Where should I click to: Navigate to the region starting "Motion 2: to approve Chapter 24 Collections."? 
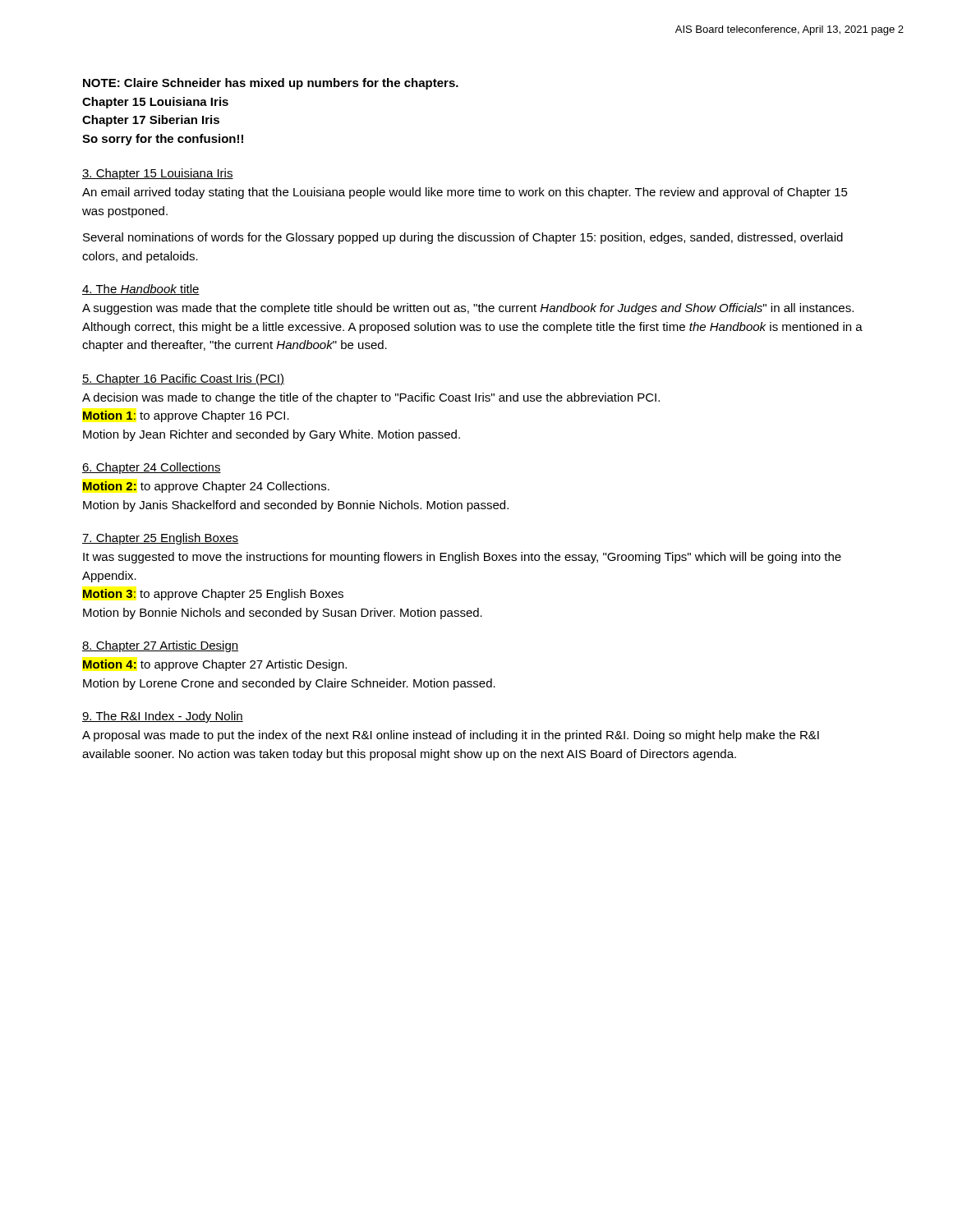point(476,496)
